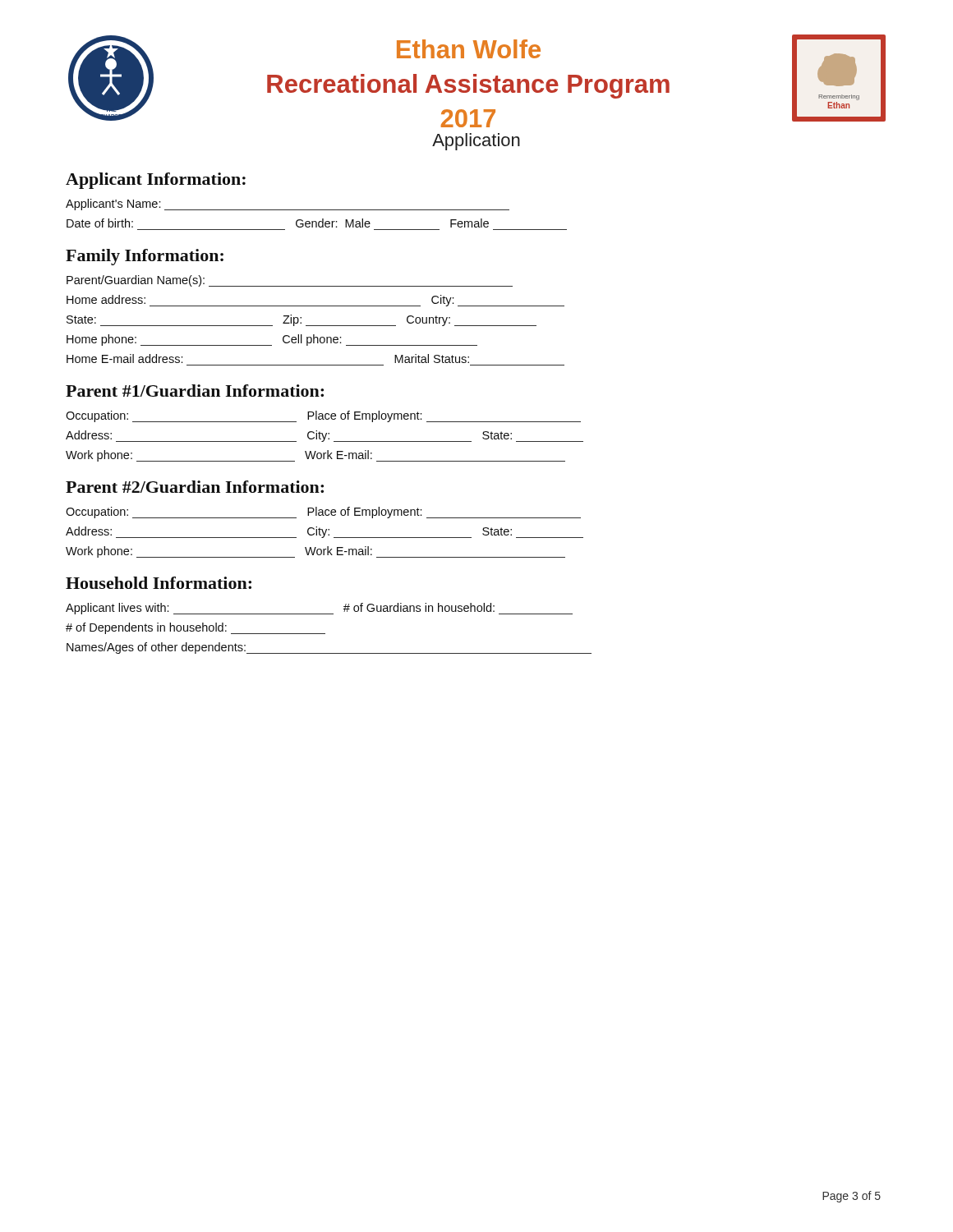The width and height of the screenshot is (953, 1232).
Task: Find the passage starting "Ethan Wolfe Recreational Assistance Program 2017"
Action: tap(468, 84)
